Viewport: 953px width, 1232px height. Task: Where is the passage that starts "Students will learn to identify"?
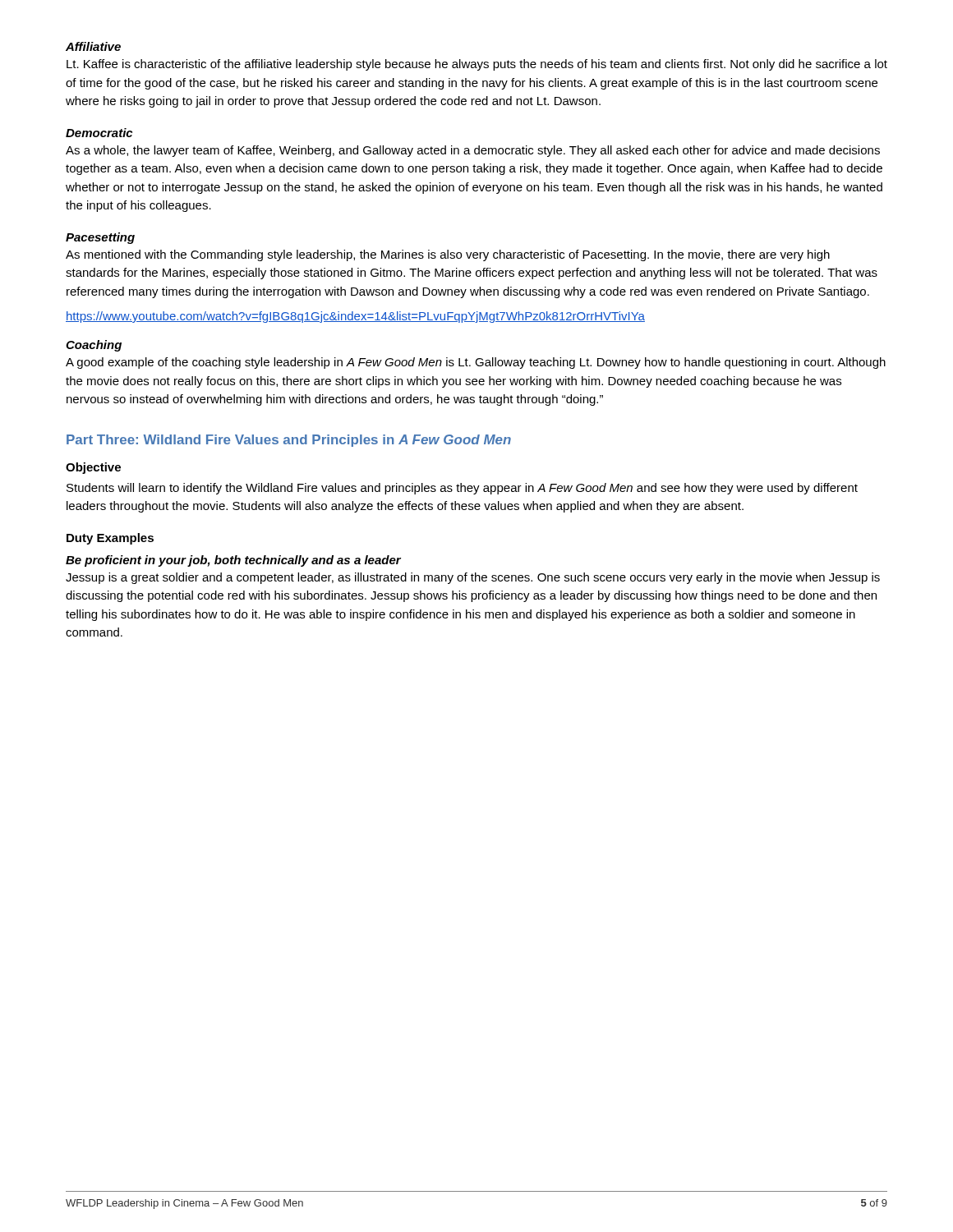click(x=476, y=497)
